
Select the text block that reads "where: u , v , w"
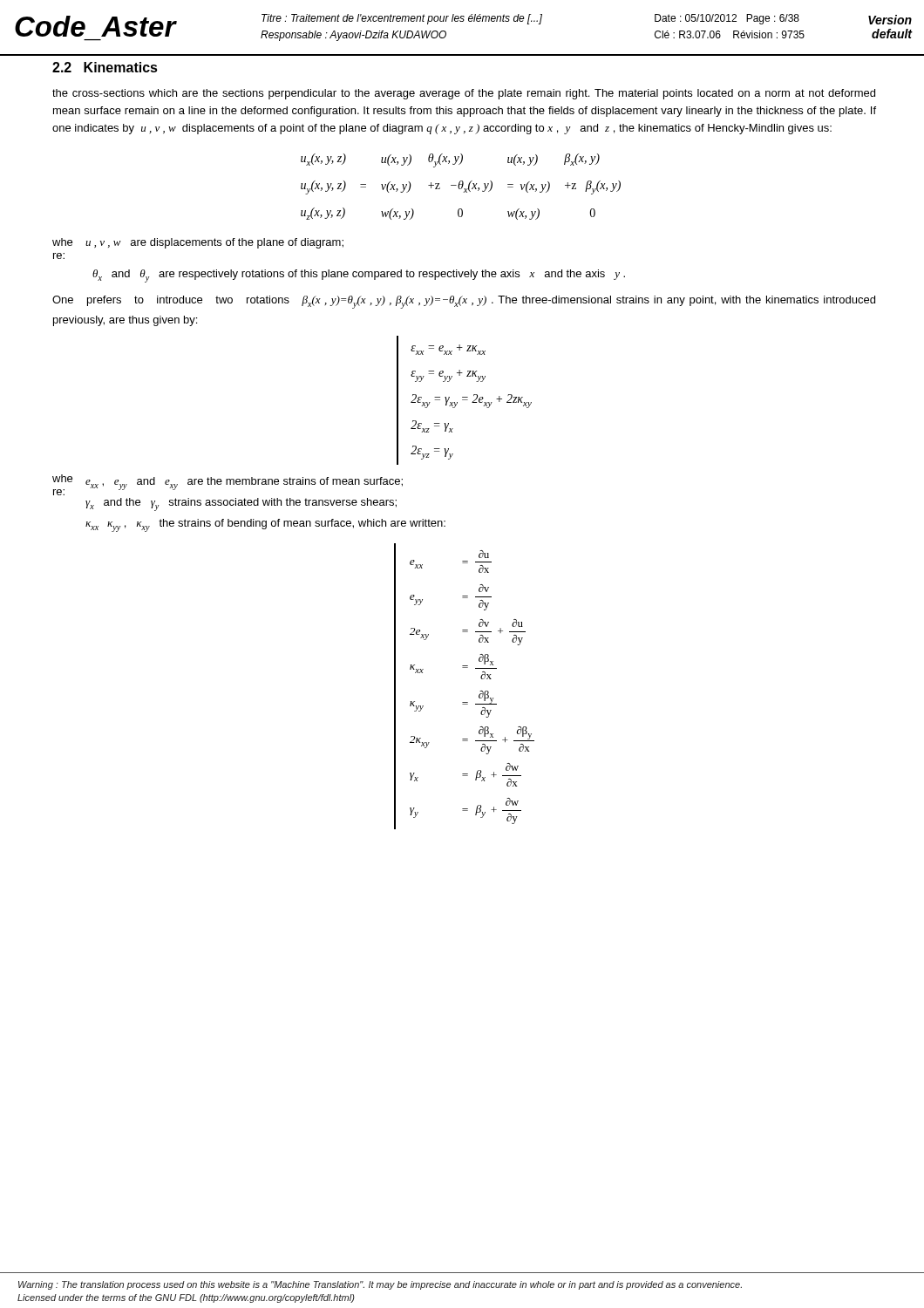198,248
